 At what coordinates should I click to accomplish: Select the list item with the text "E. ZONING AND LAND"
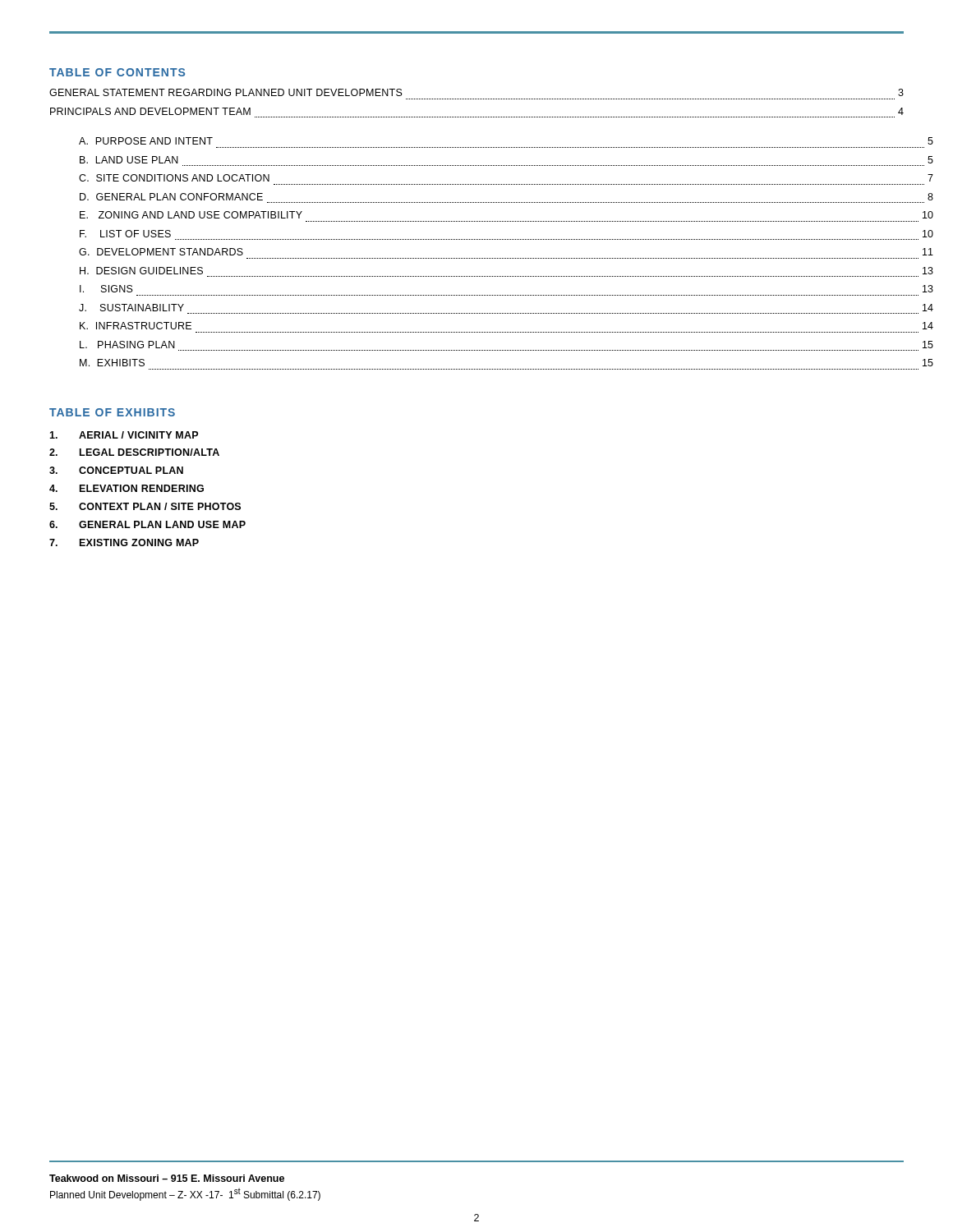491,215
